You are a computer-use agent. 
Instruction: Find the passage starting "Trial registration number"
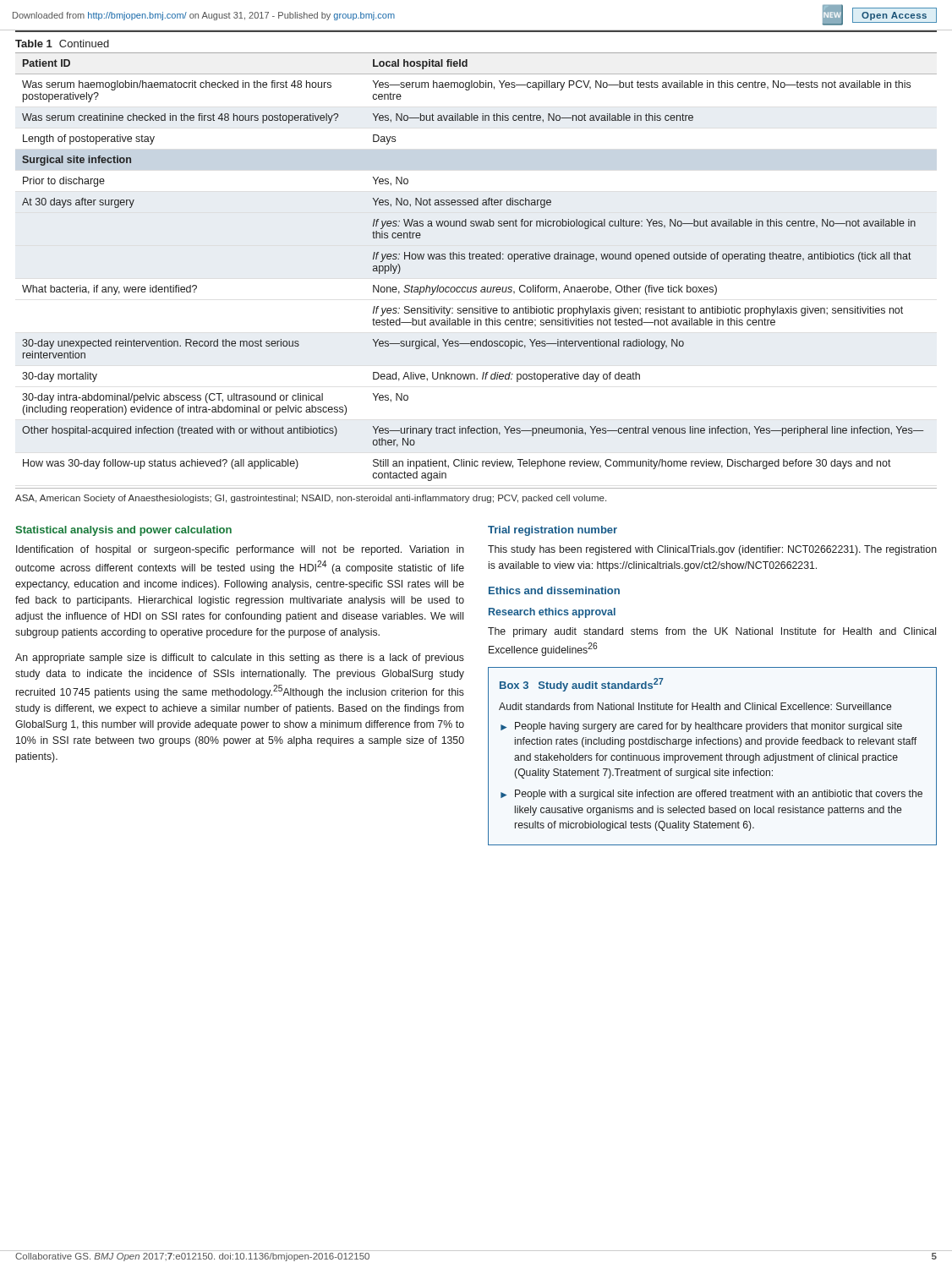(553, 530)
